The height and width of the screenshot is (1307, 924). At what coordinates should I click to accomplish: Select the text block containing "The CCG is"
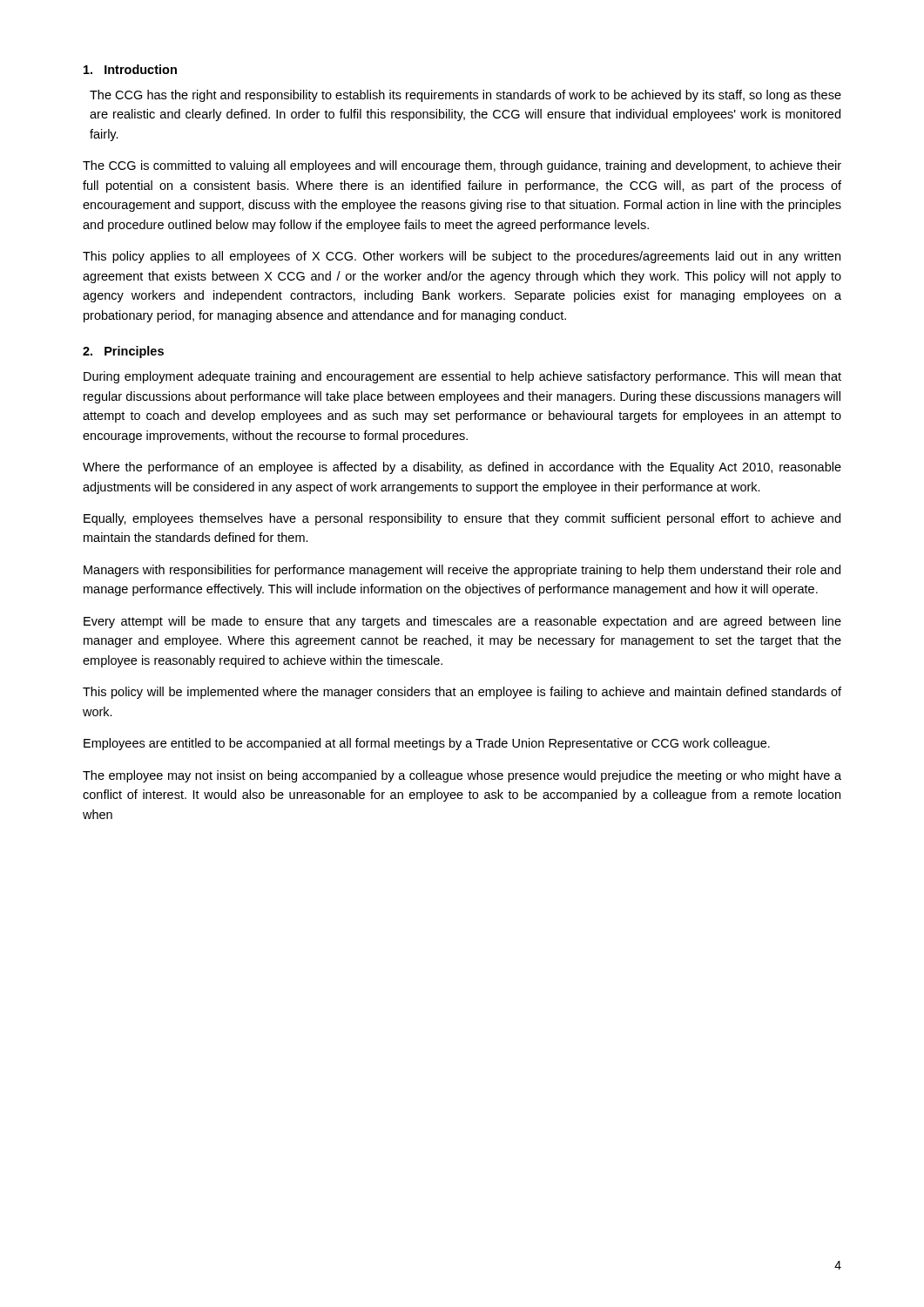[462, 195]
